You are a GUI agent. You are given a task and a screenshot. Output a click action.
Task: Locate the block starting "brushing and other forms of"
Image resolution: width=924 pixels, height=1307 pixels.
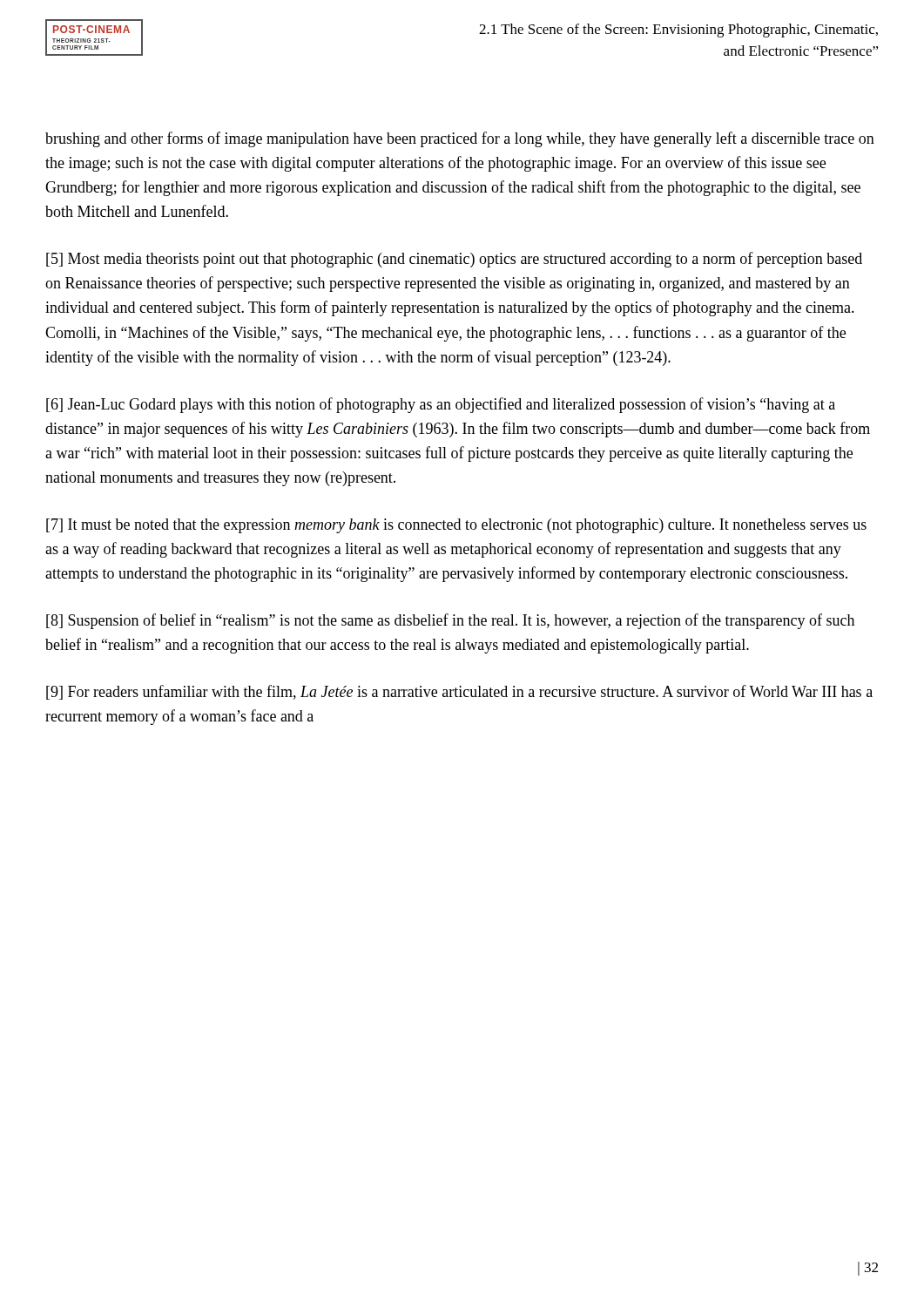tap(460, 175)
